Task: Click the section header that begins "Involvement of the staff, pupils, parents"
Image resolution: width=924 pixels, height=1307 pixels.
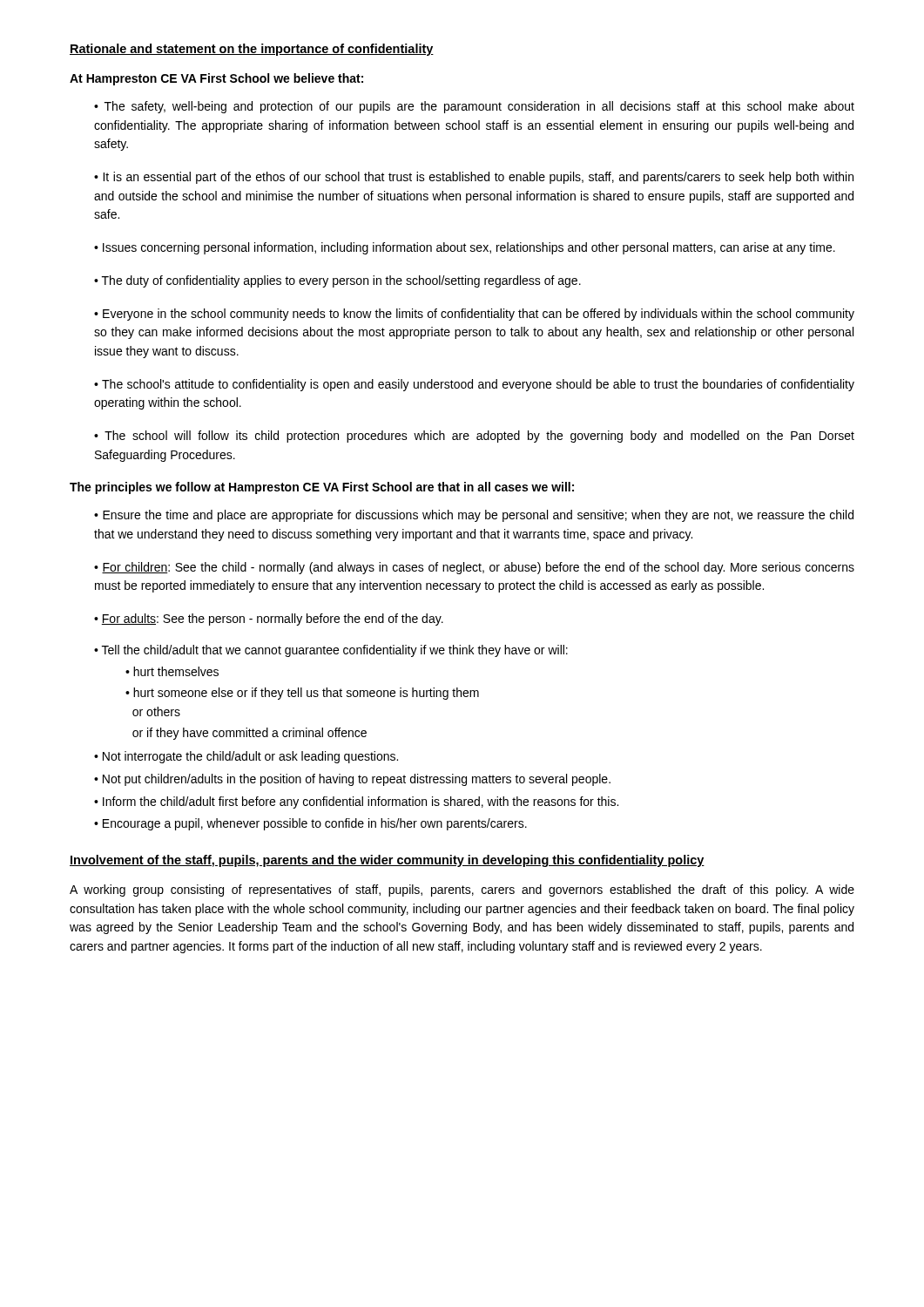Action: [x=387, y=860]
